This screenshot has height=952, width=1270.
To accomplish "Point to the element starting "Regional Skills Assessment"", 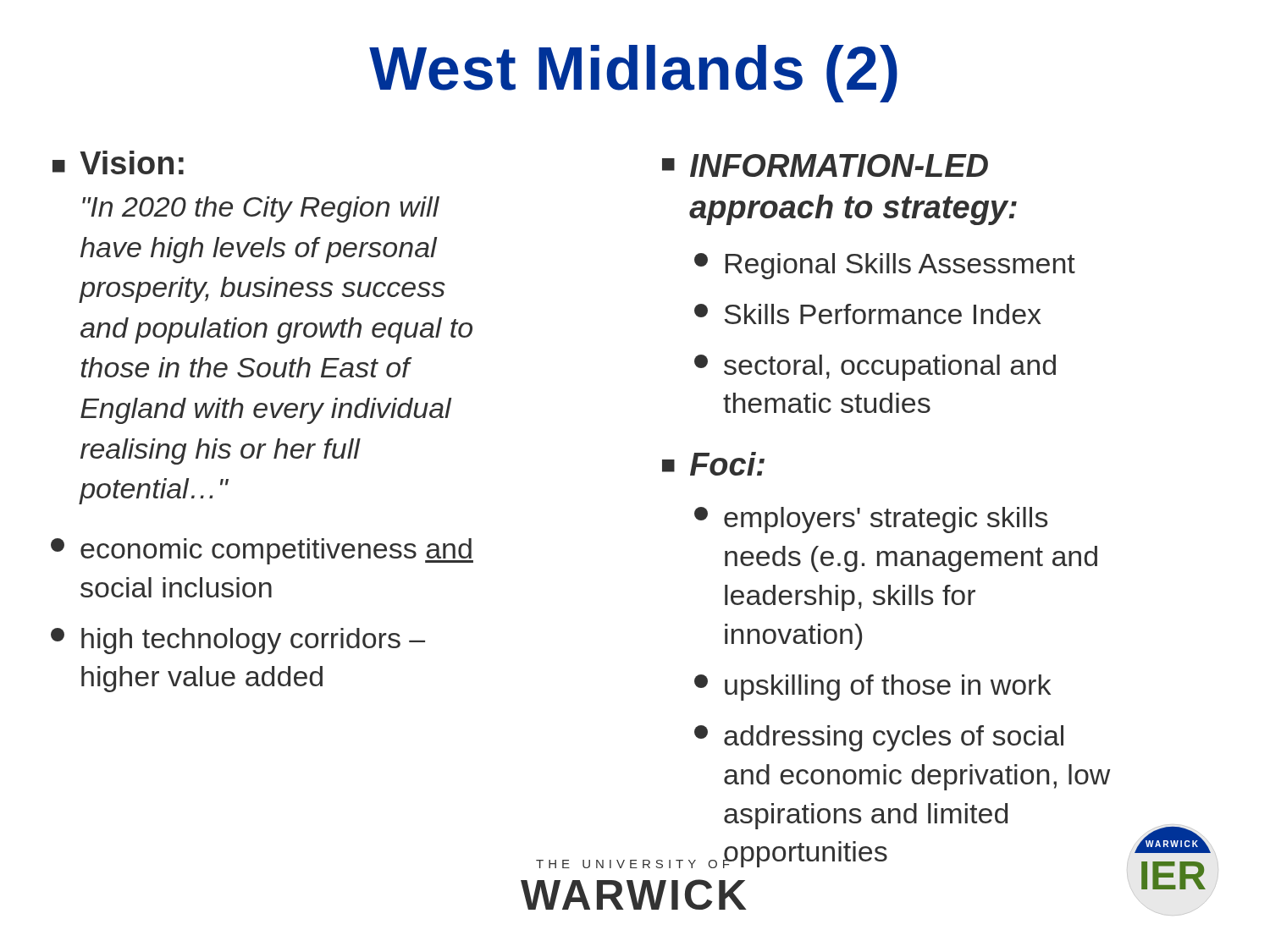I will (885, 264).
